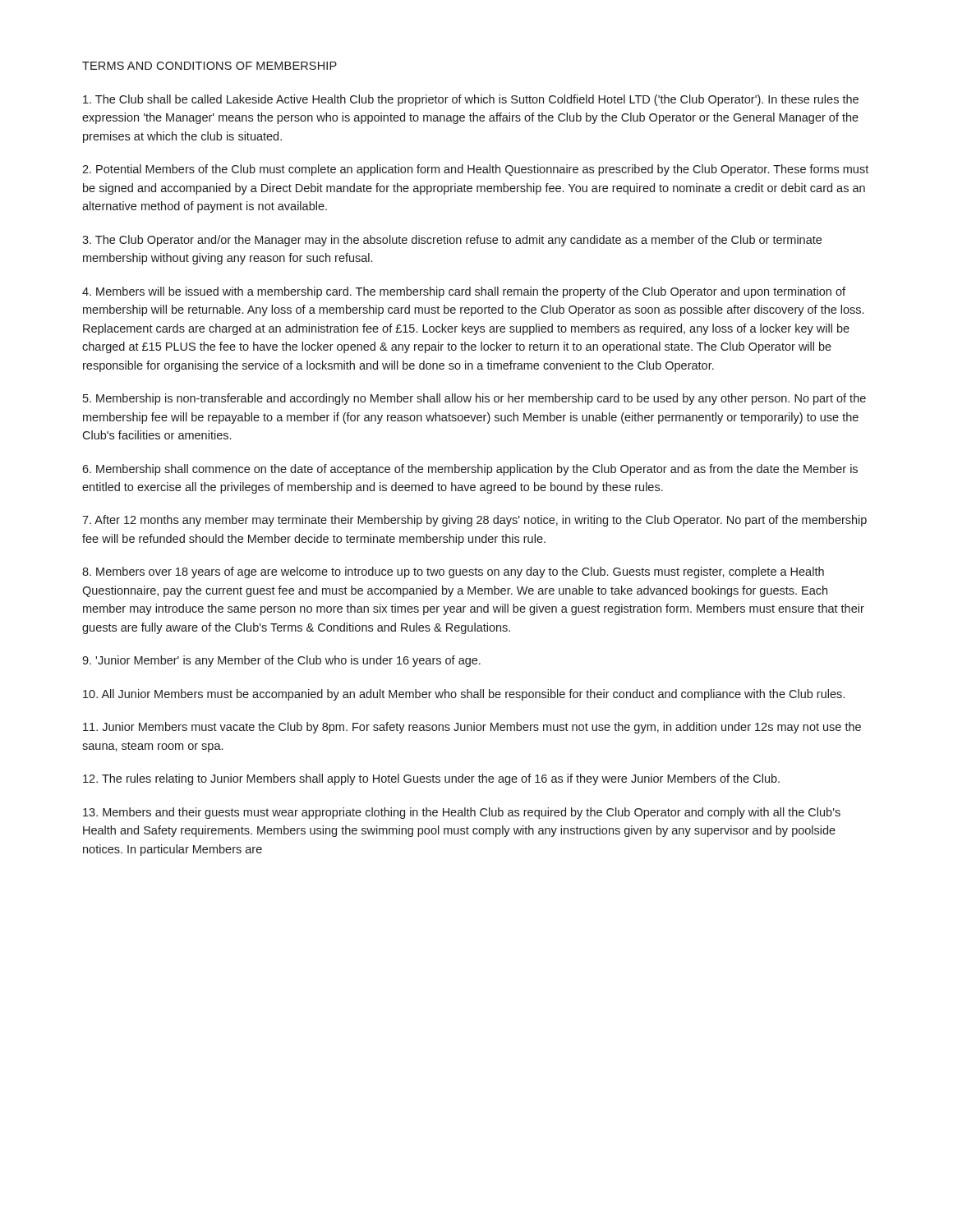Viewport: 953px width, 1232px height.
Task: Click on the text block starting "Members and their guests"
Action: pos(461,830)
